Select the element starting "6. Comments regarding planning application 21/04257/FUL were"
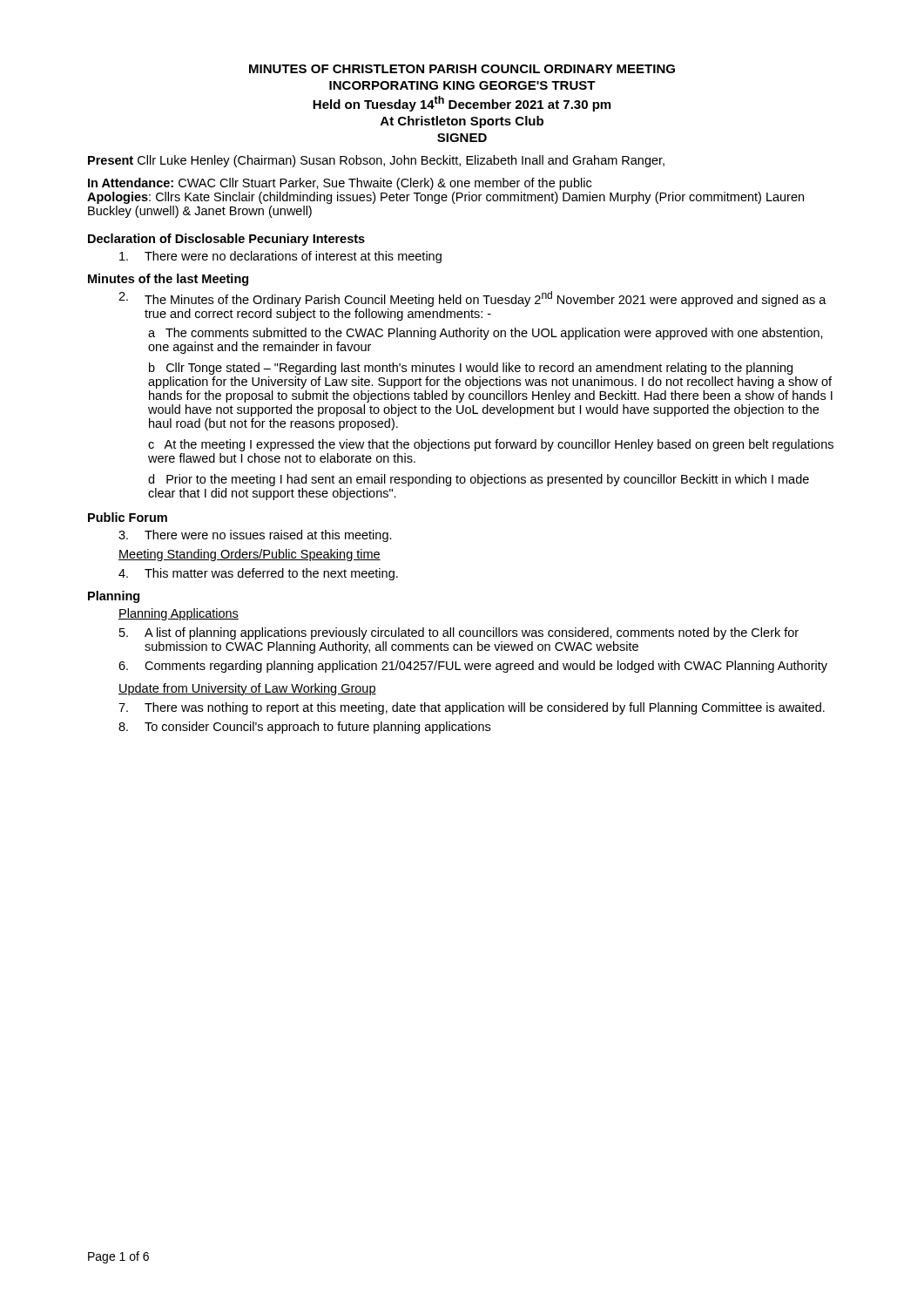This screenshot has width=924, height=1307. (478, 666)
